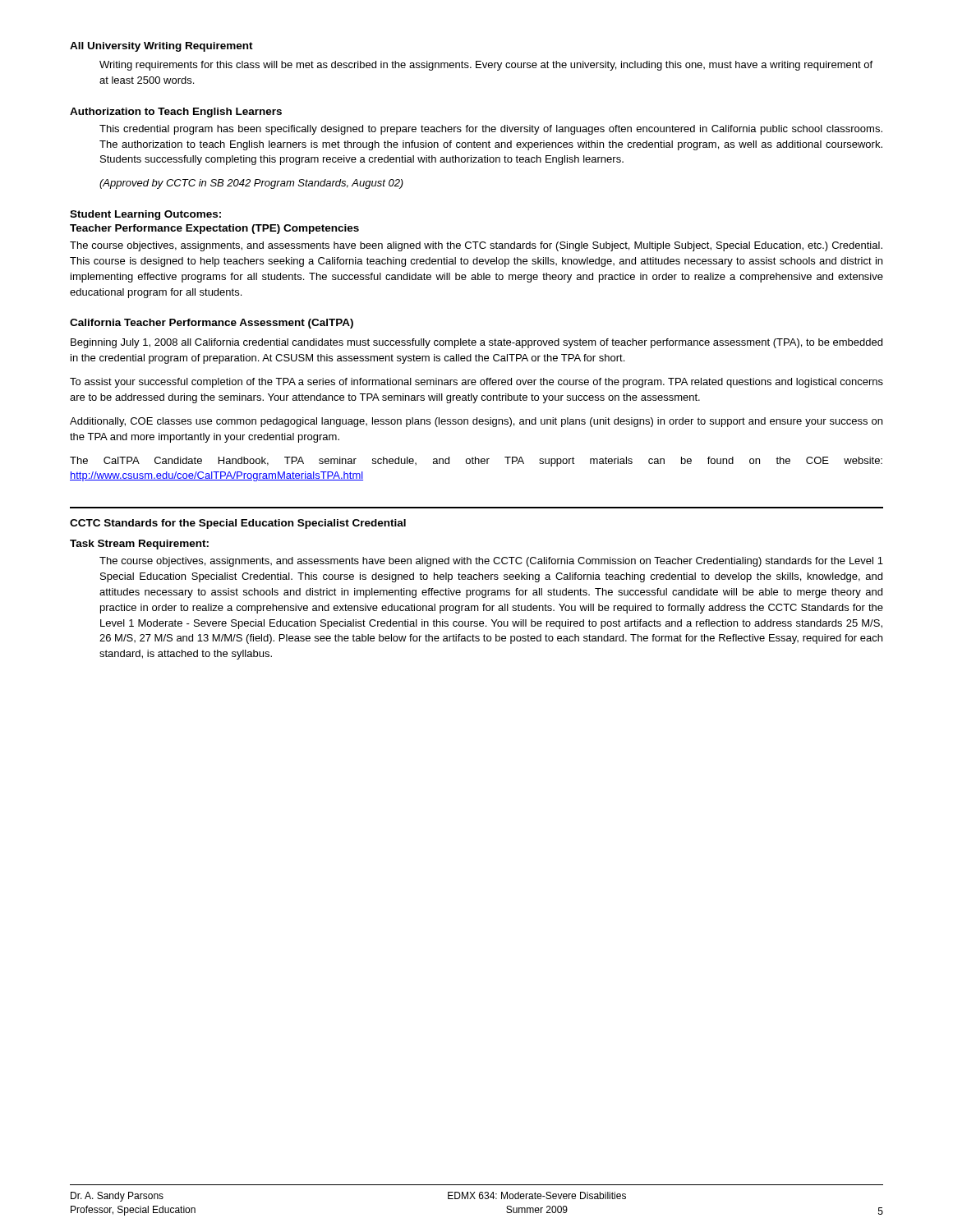Locate the text block with the text "Beginning July 1, 2008 all California credential candidates"
Viewport: 953px width, 1232px height.
(476, 350)
